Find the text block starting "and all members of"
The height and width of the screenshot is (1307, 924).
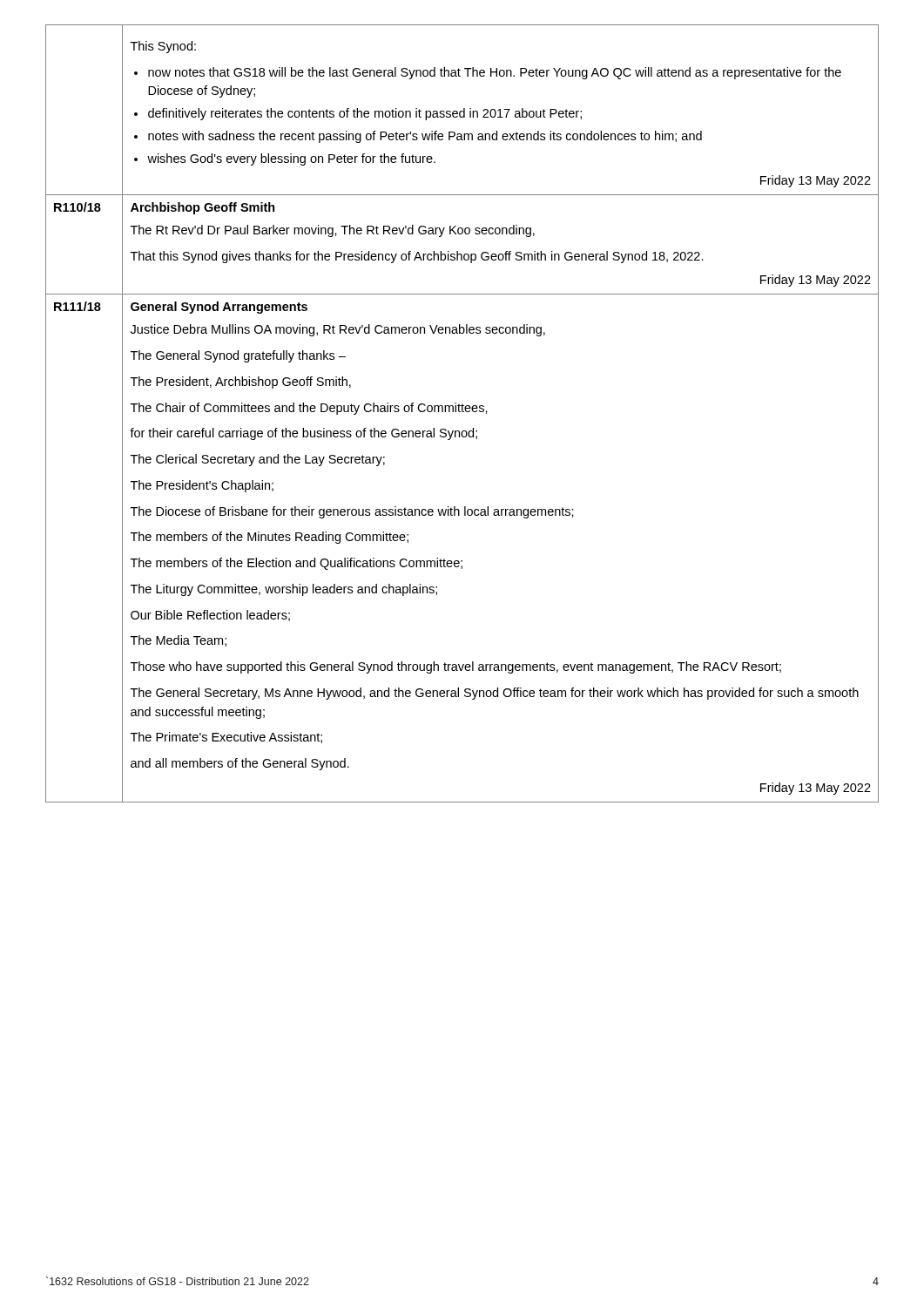pyautogui.click(x=240, y=763)
